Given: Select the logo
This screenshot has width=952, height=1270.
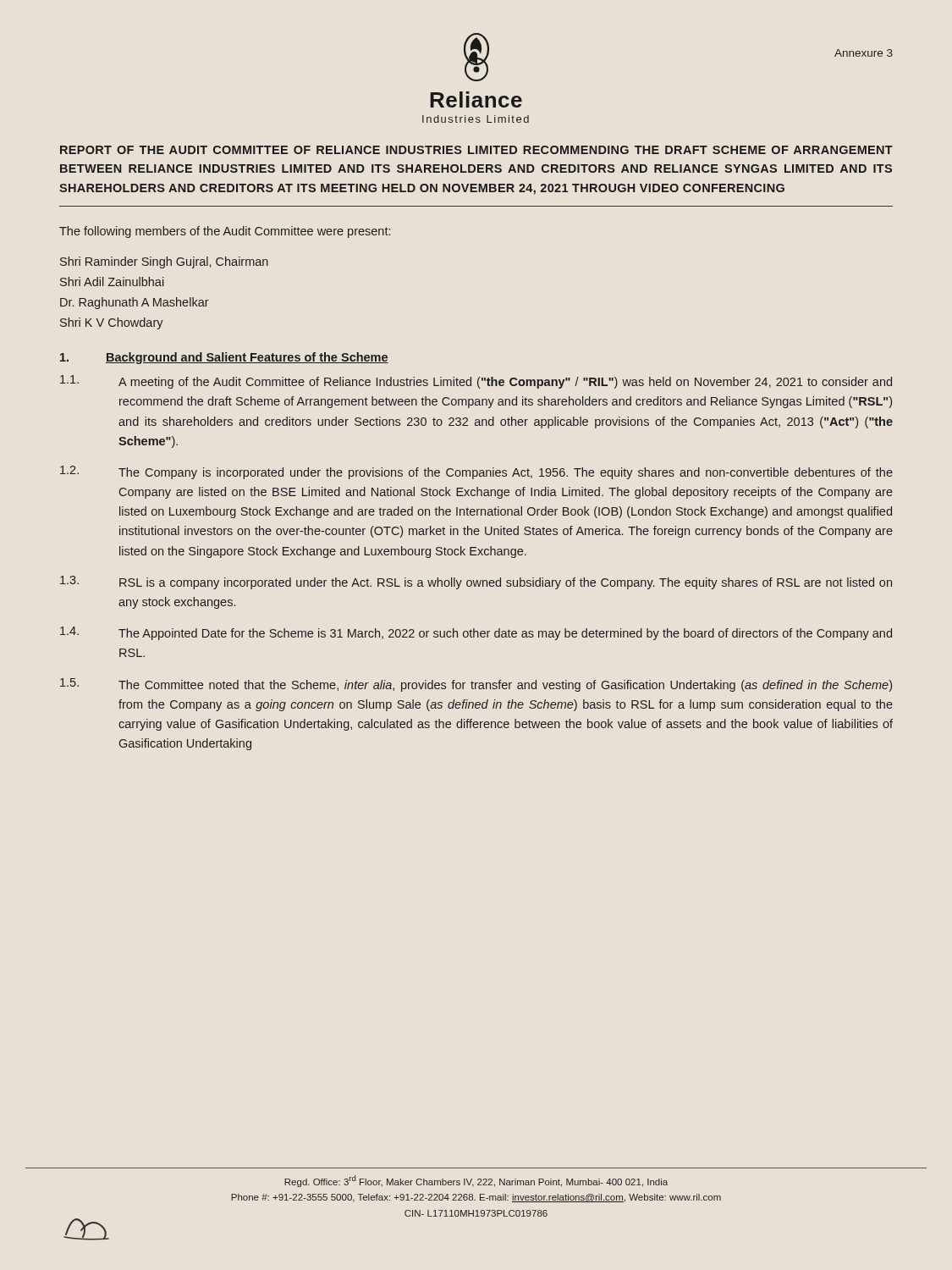Looking at the screenshot, I should [476, 62].
